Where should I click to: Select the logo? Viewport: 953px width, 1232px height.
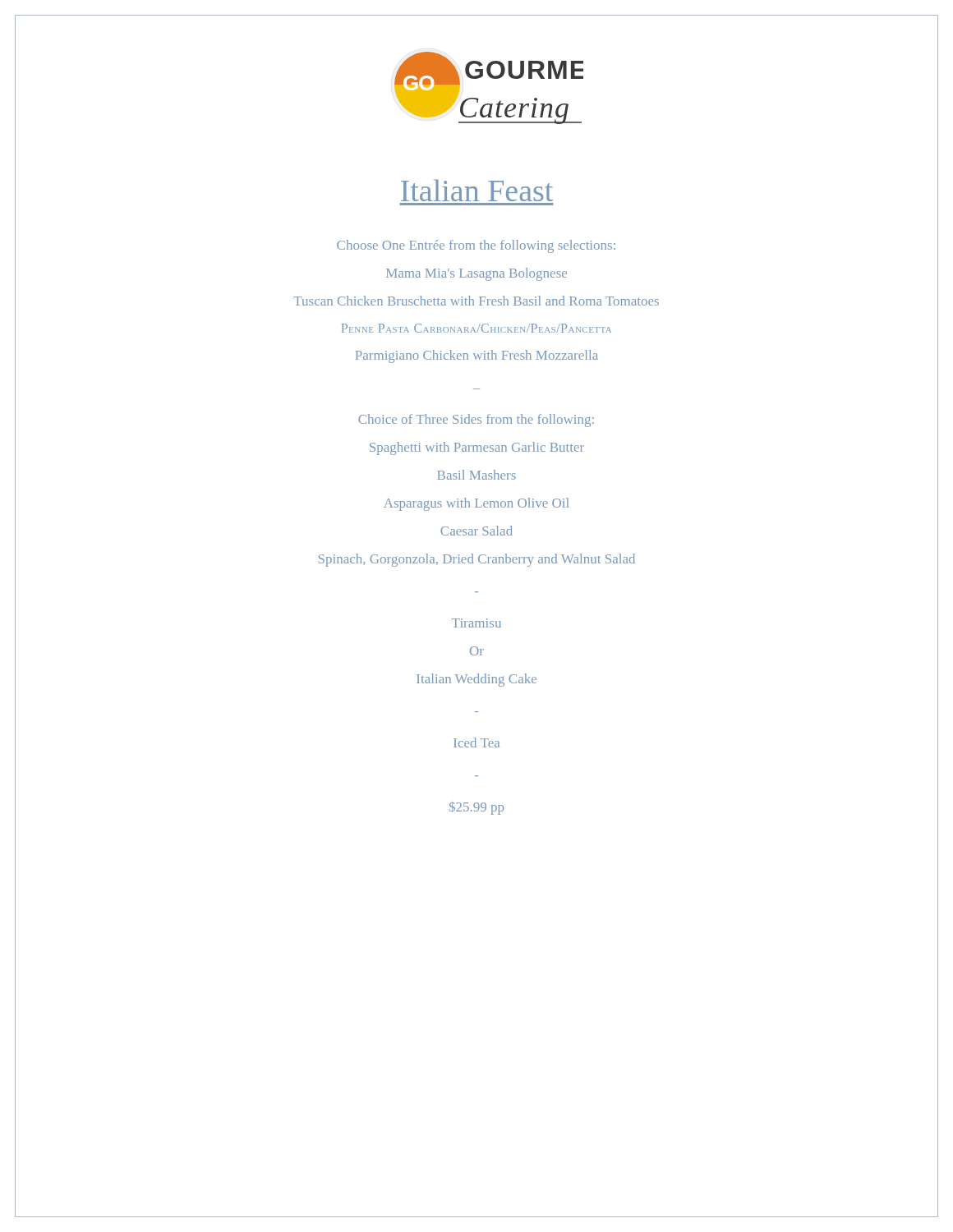(476, 103)
